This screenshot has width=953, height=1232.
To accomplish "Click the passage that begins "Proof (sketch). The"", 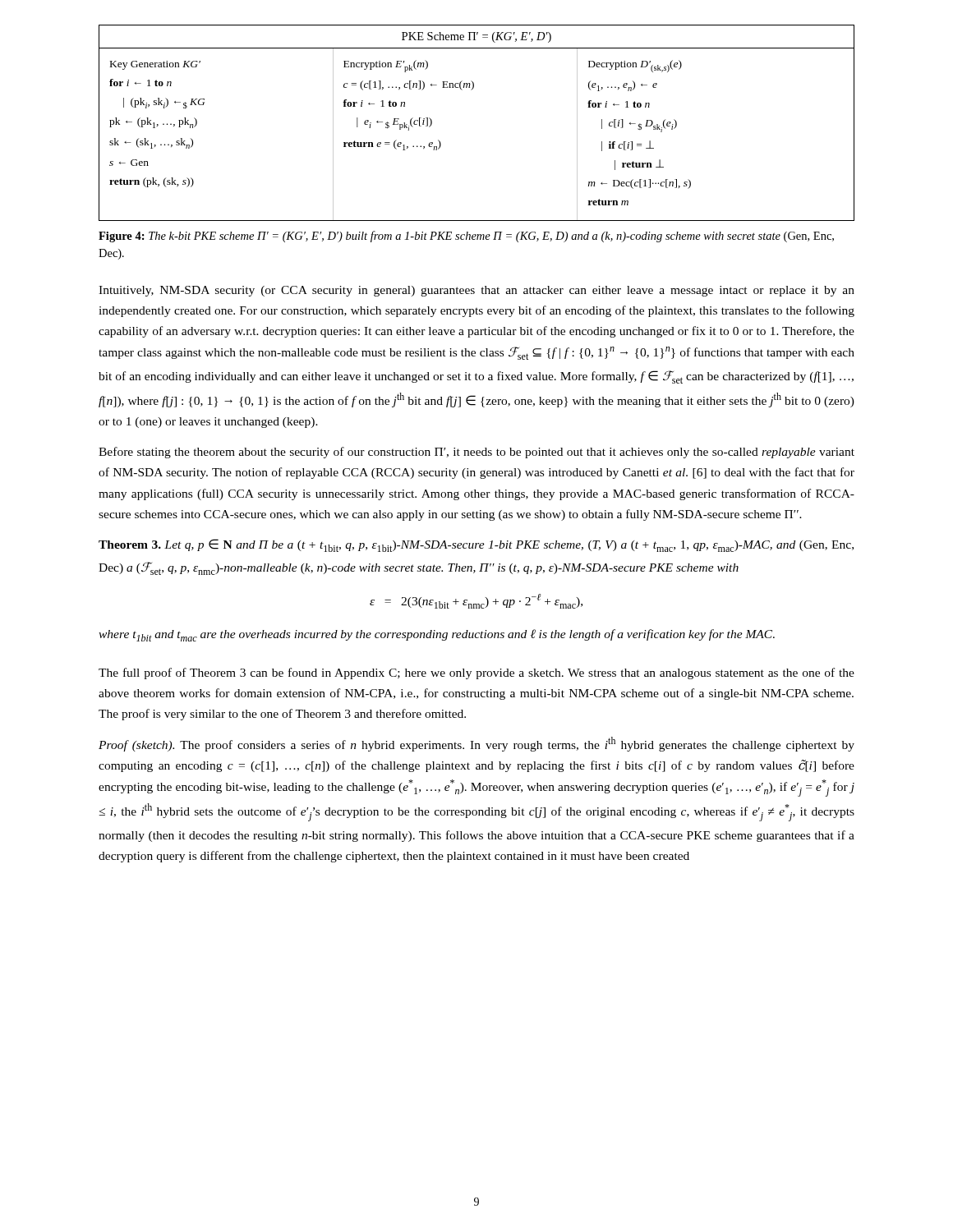I will tap(476, 799).
